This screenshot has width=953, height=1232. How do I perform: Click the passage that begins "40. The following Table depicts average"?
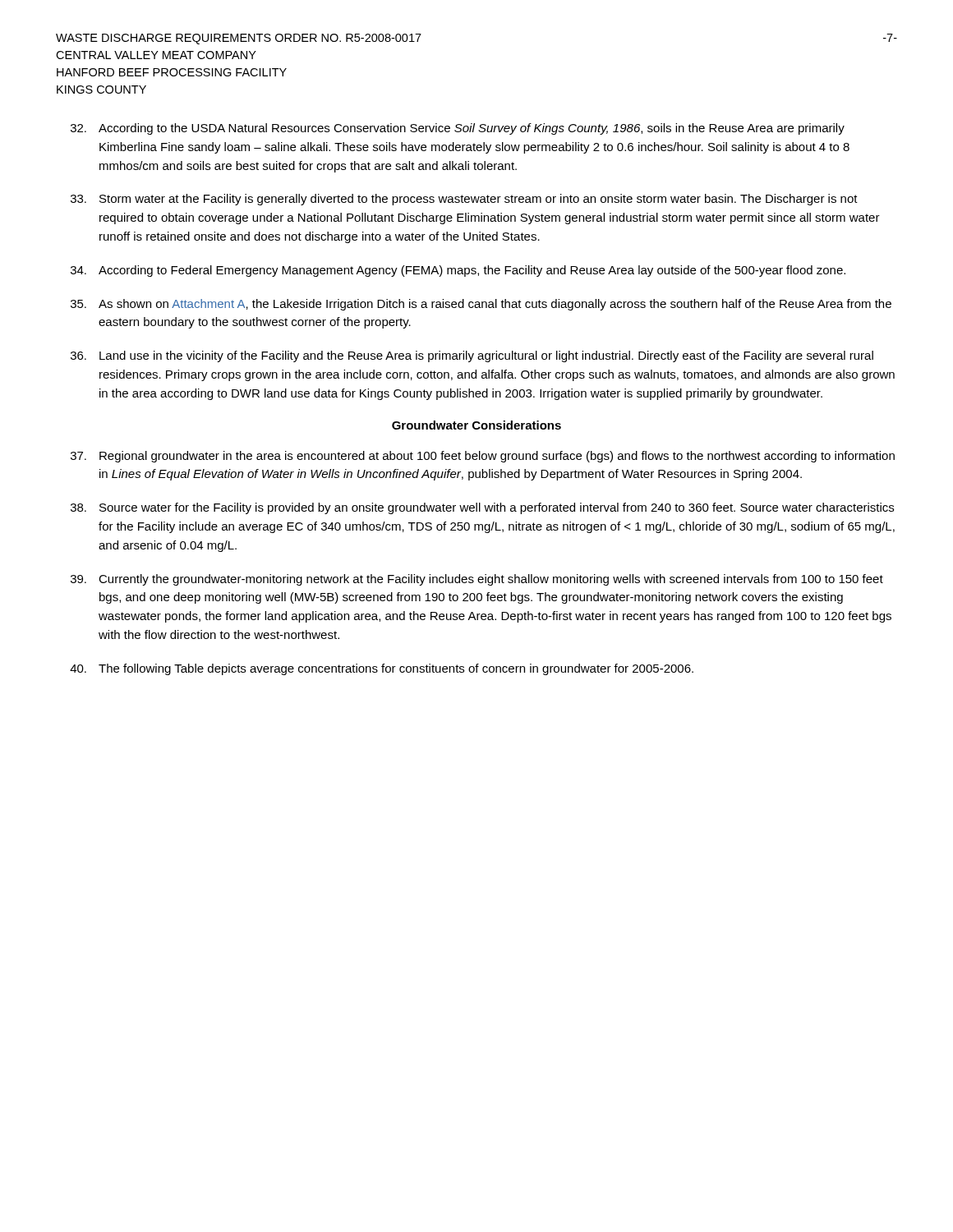[476, 669]
